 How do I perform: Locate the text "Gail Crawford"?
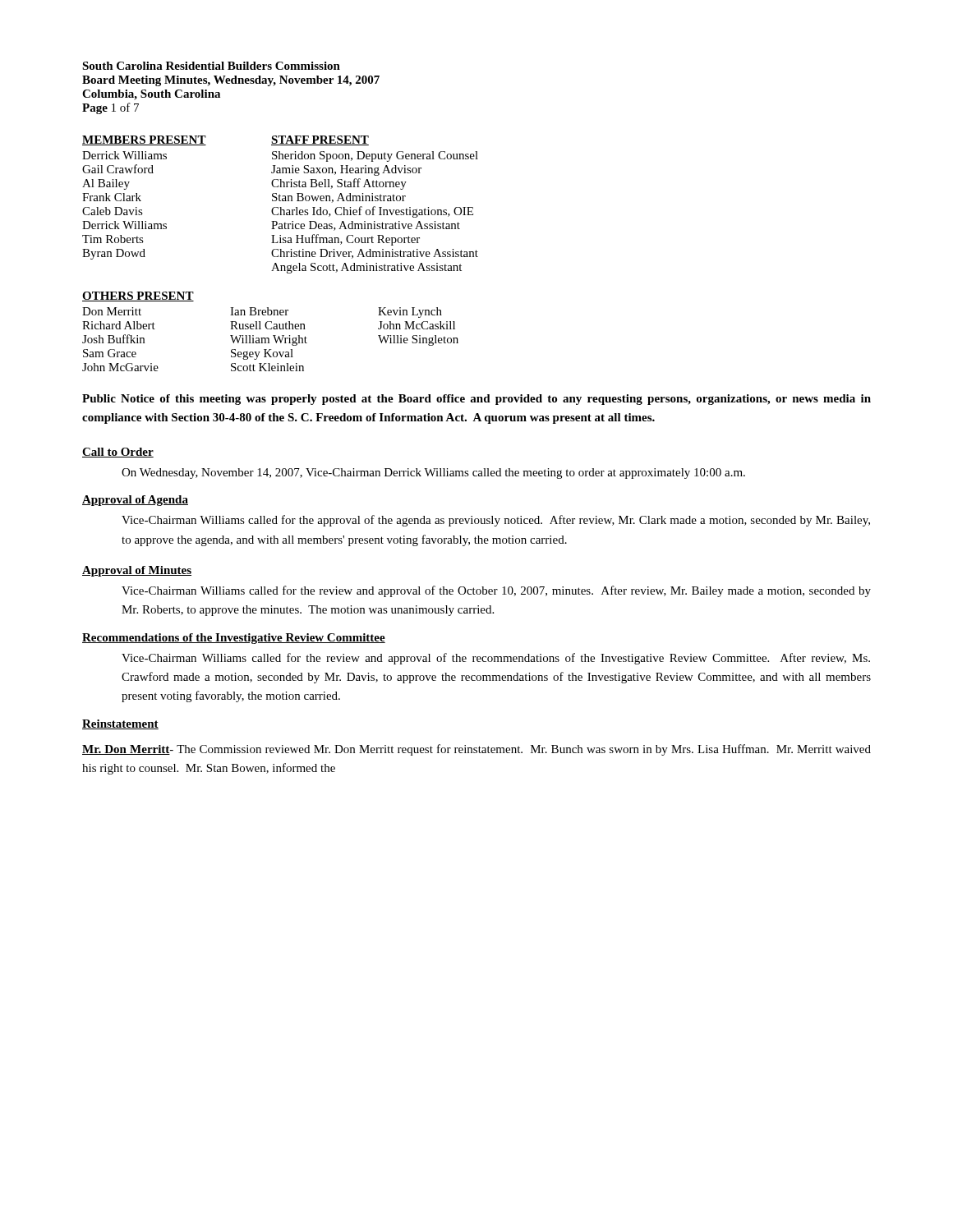[x=118, y=169]
